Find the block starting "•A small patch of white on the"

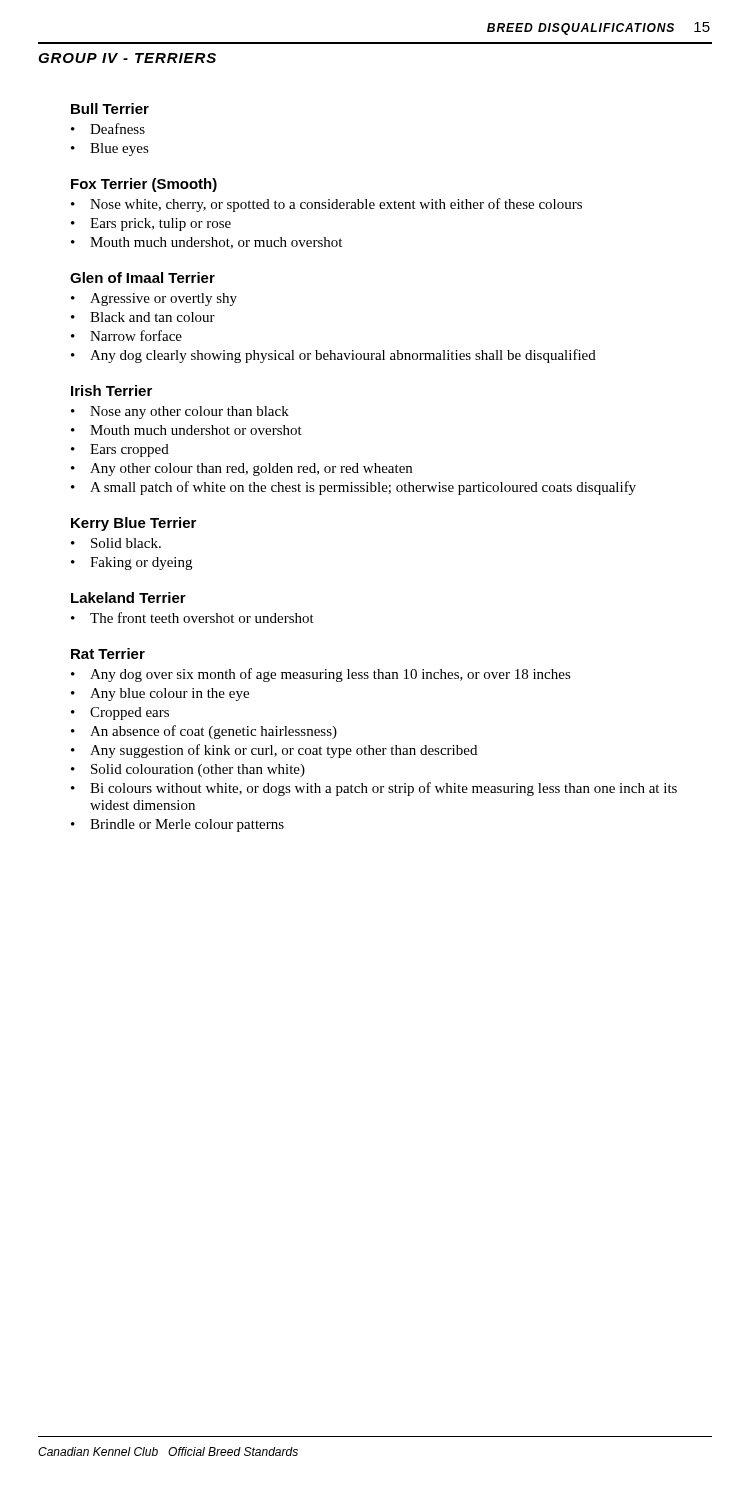coord(386,488)
